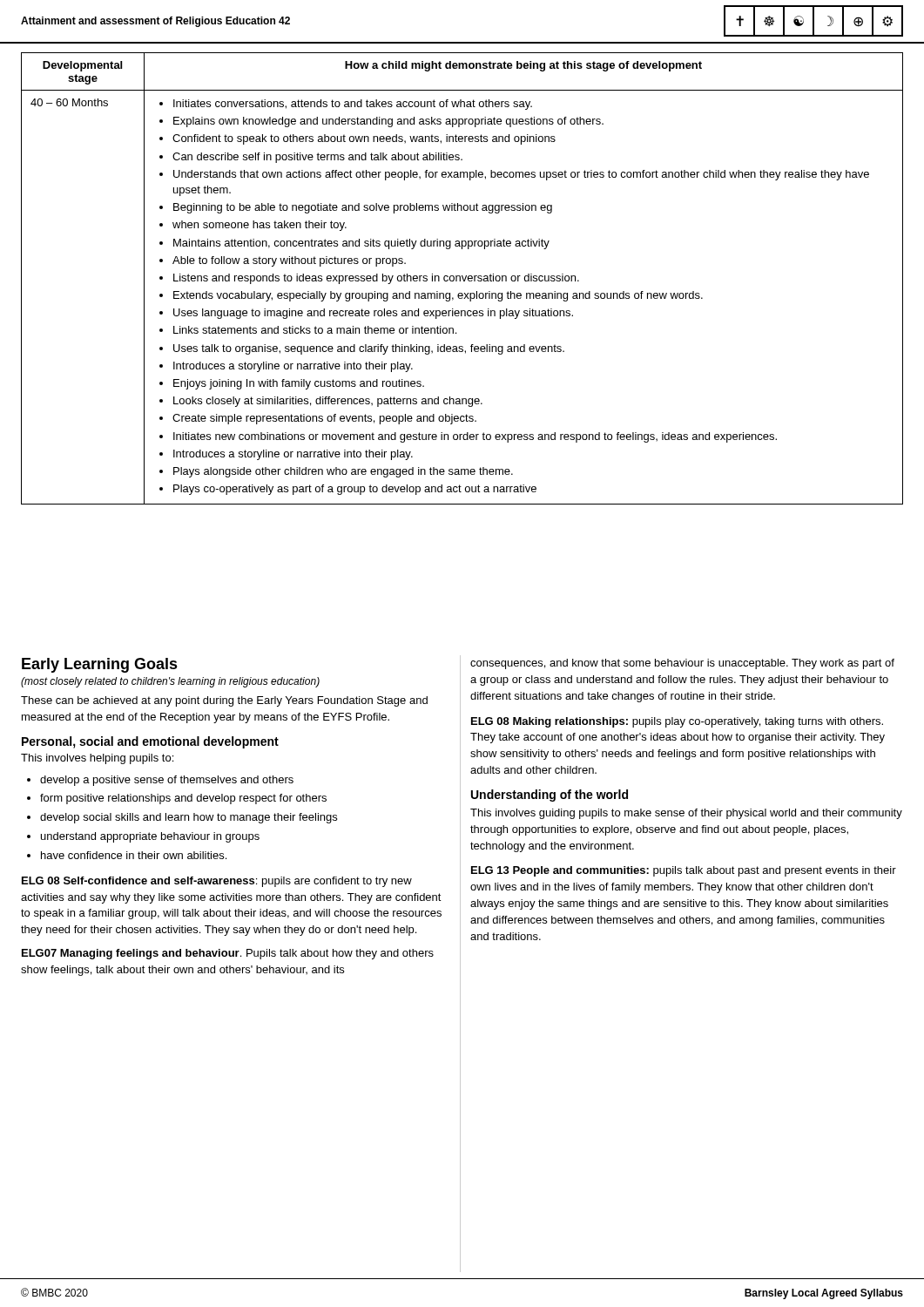Image resolution: width=924 pixels, height=1307 pixels.
Task: Find the text block that reads "ELG 08 Self-confidence and self-awareness: pupils"
Action: pyautogui.click(x=231, y=905)
